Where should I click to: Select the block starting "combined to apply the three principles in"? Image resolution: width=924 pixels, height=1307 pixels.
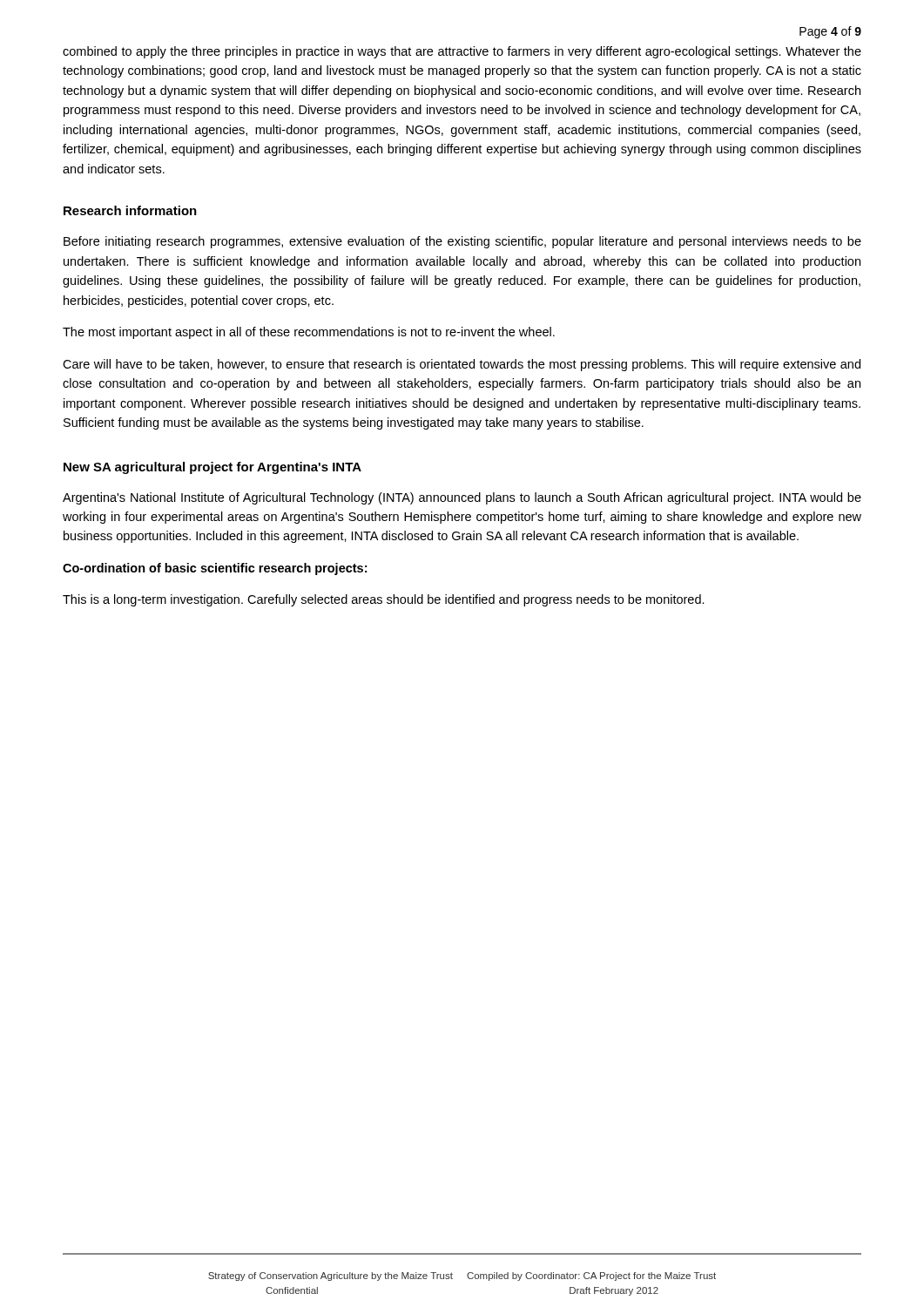click(x=462, y=110)
